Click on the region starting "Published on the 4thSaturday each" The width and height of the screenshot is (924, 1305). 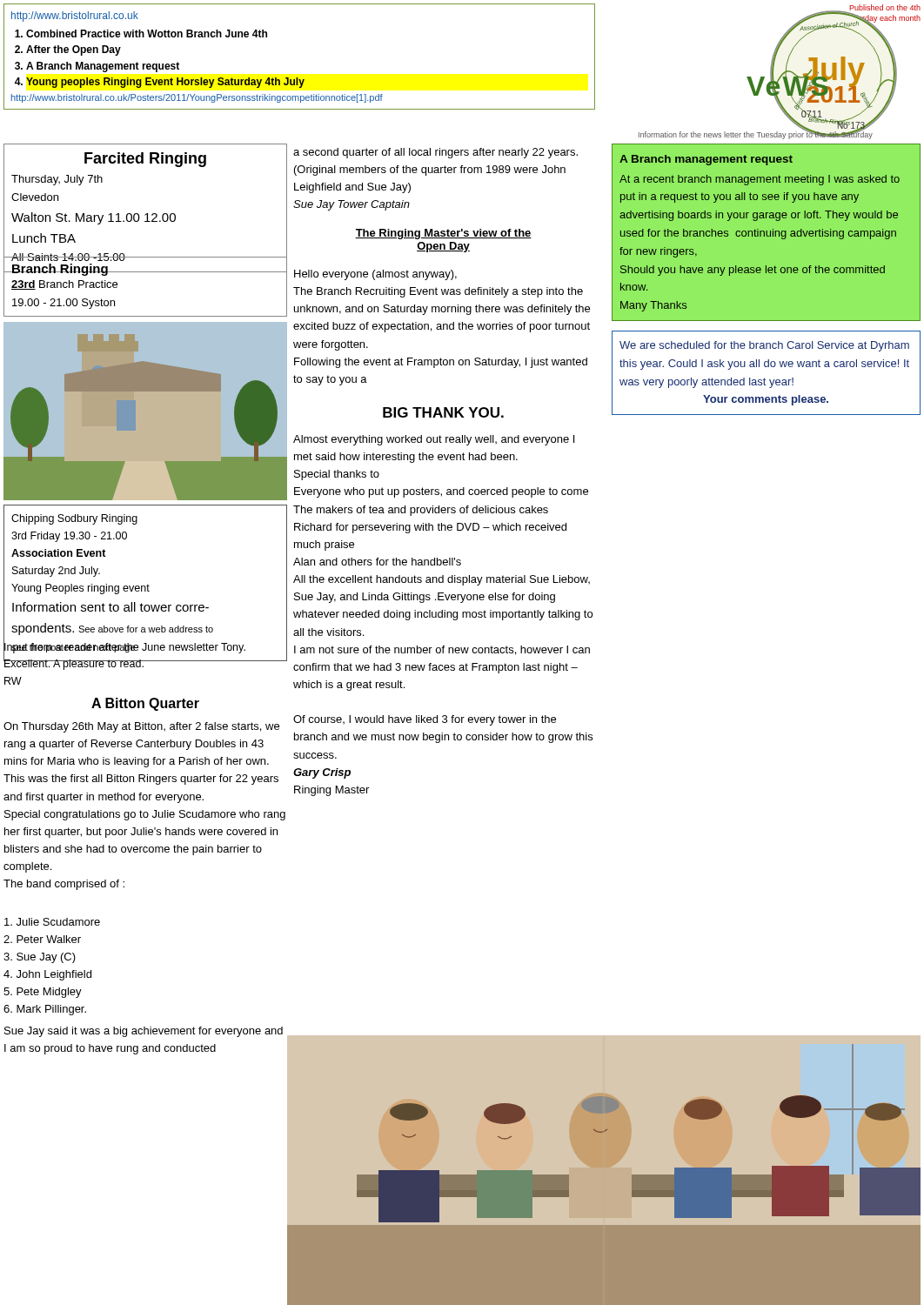[883, 13]
